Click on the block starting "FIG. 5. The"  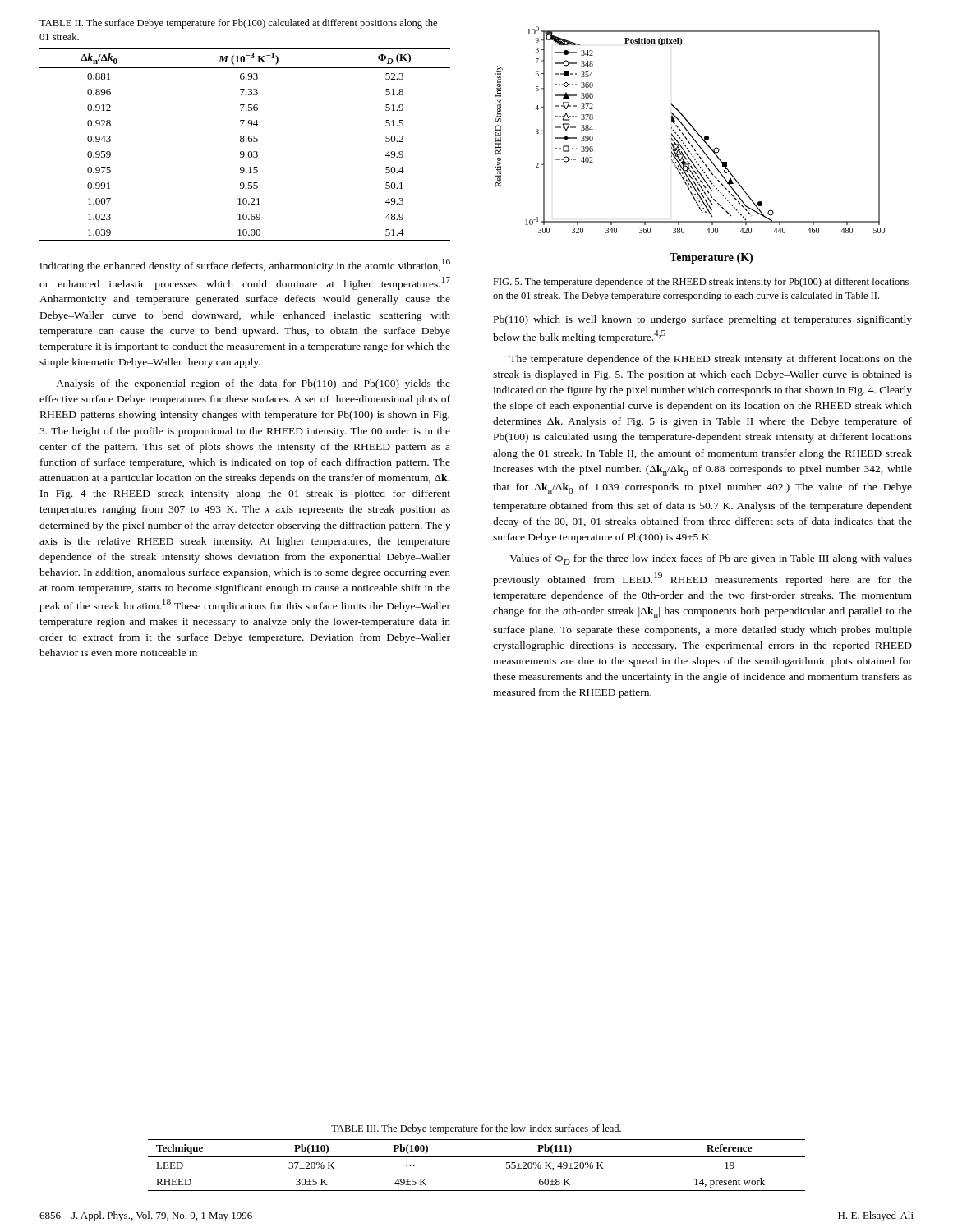pyautogui.click(x=701, y=289)
